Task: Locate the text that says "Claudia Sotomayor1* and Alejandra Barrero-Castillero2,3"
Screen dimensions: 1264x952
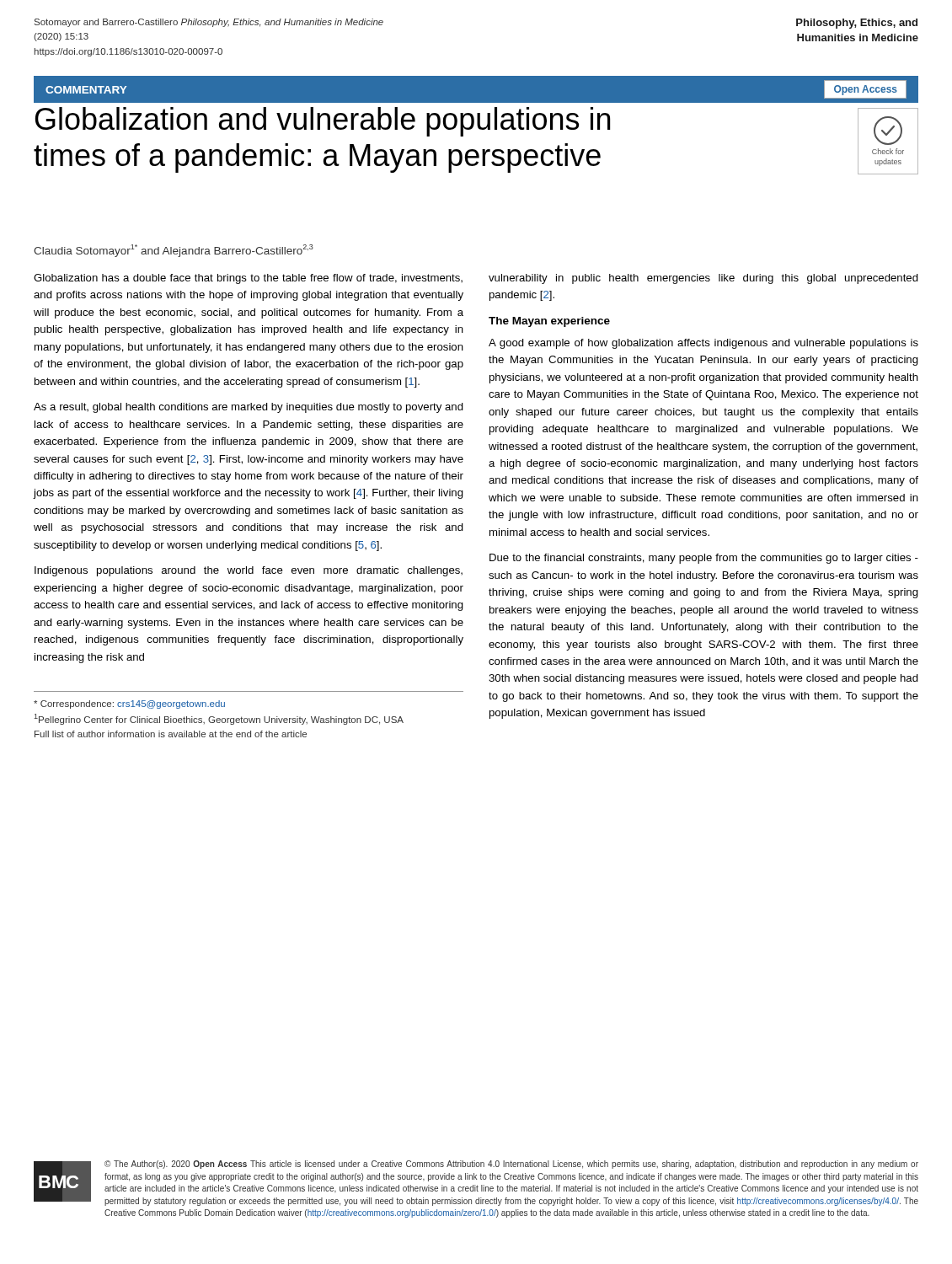Action: 173,250
